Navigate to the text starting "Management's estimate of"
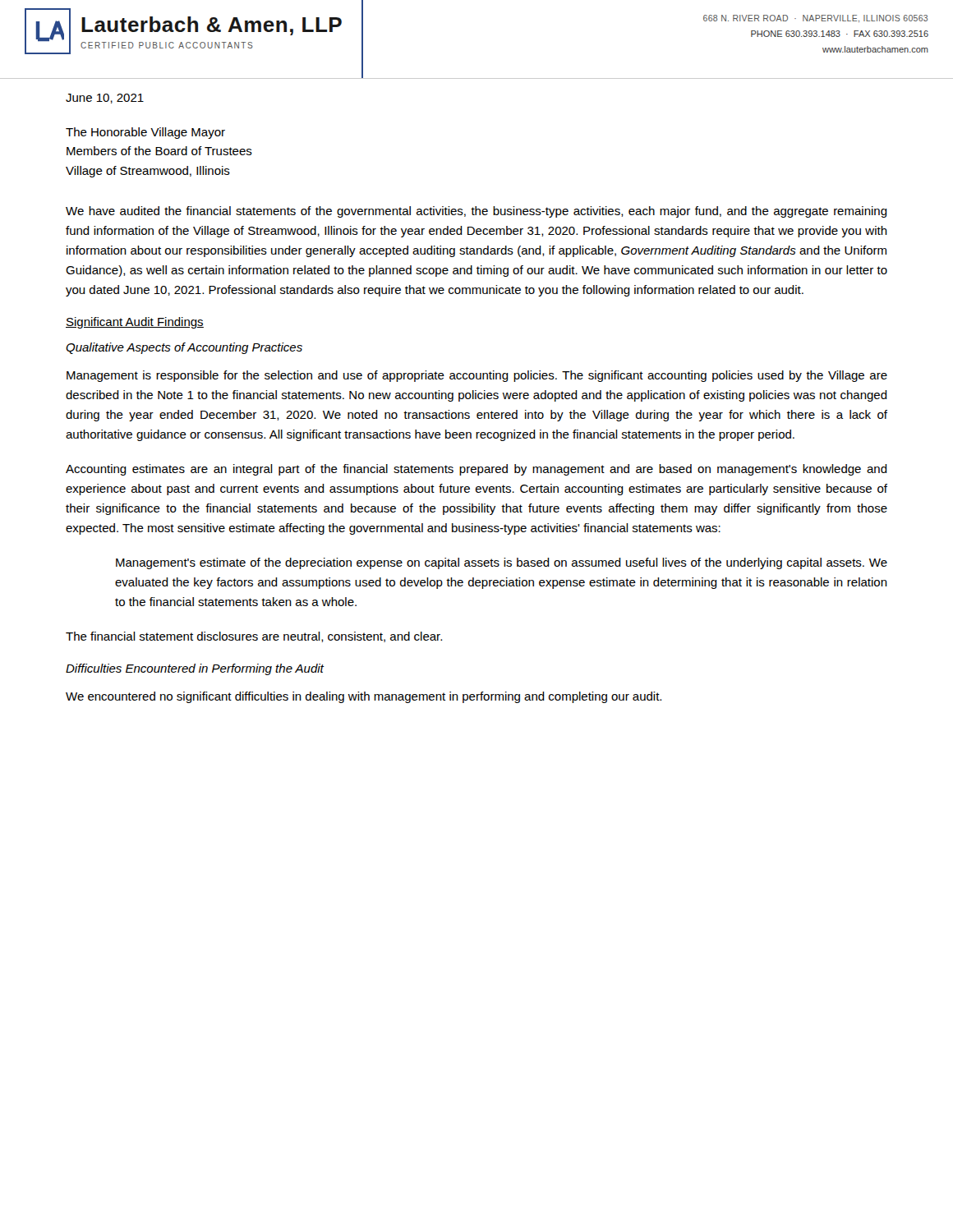This screenshot has height=1232, width=953. (501, 582)
